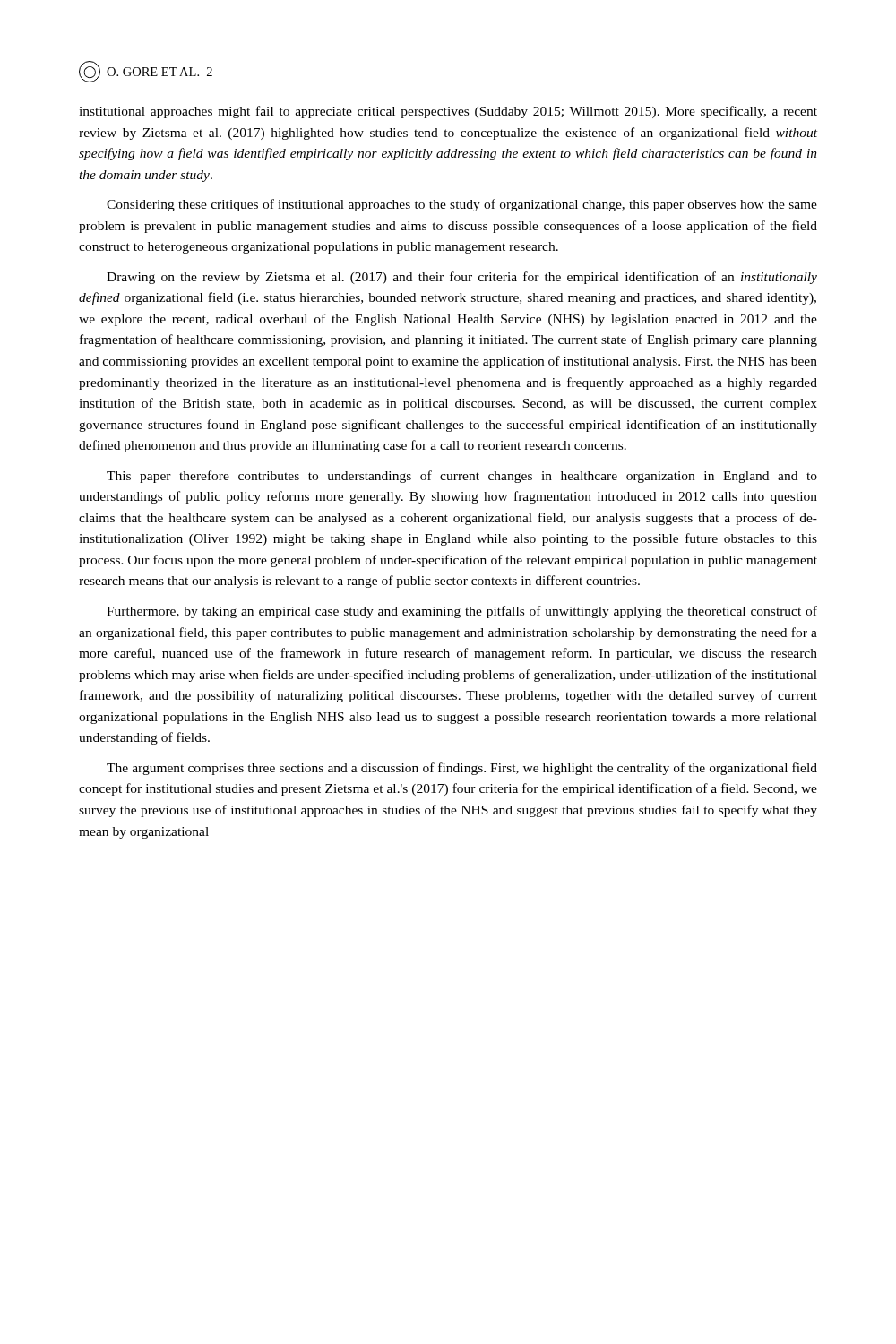Find the text block with the text "This paper therefore contributes"
The height and width of the screenshot is (1344, 896).
pyautogui.click(x=448, y=528)
